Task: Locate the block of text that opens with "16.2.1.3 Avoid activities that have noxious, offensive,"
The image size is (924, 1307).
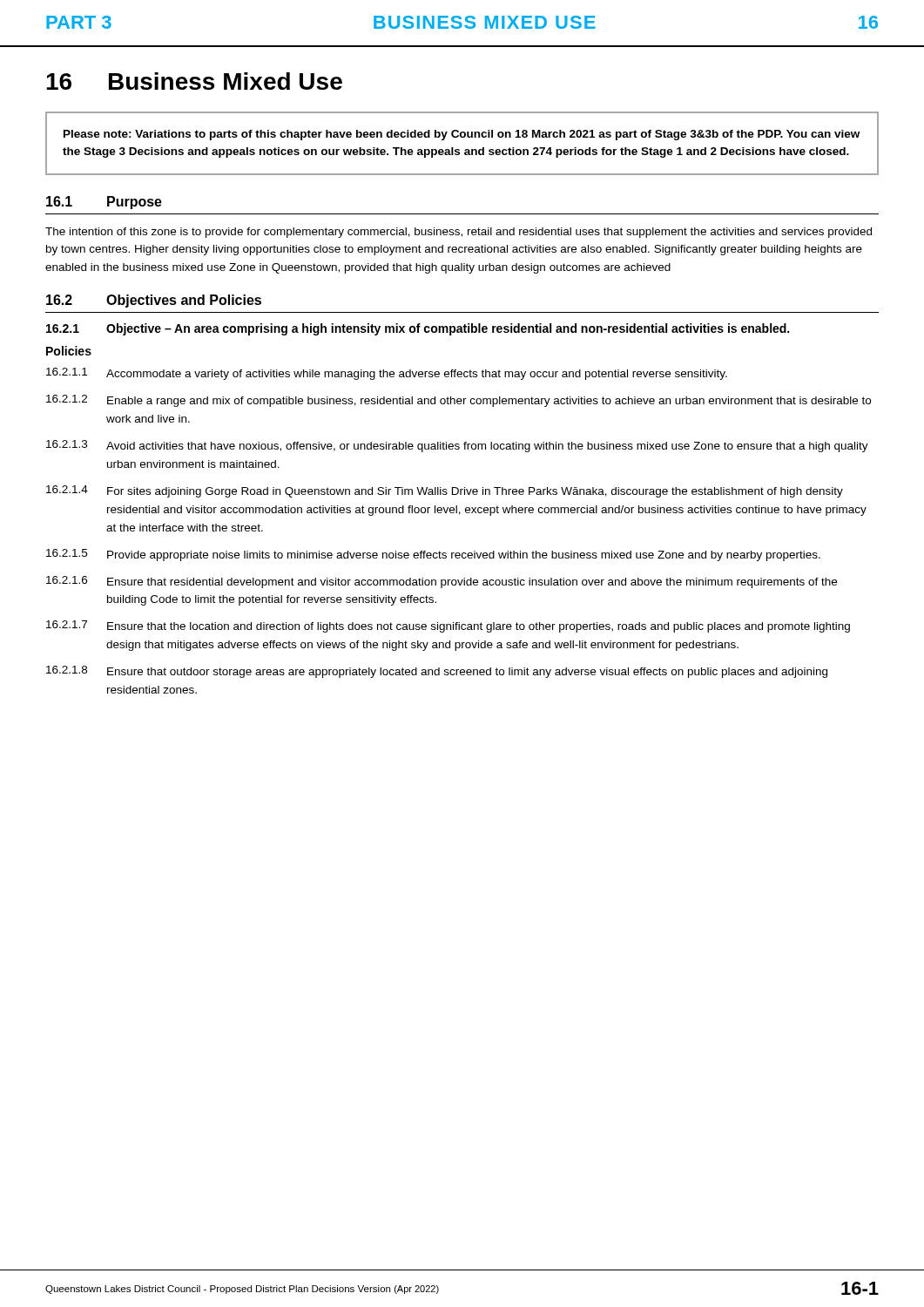Action: (x=462, y=456)
